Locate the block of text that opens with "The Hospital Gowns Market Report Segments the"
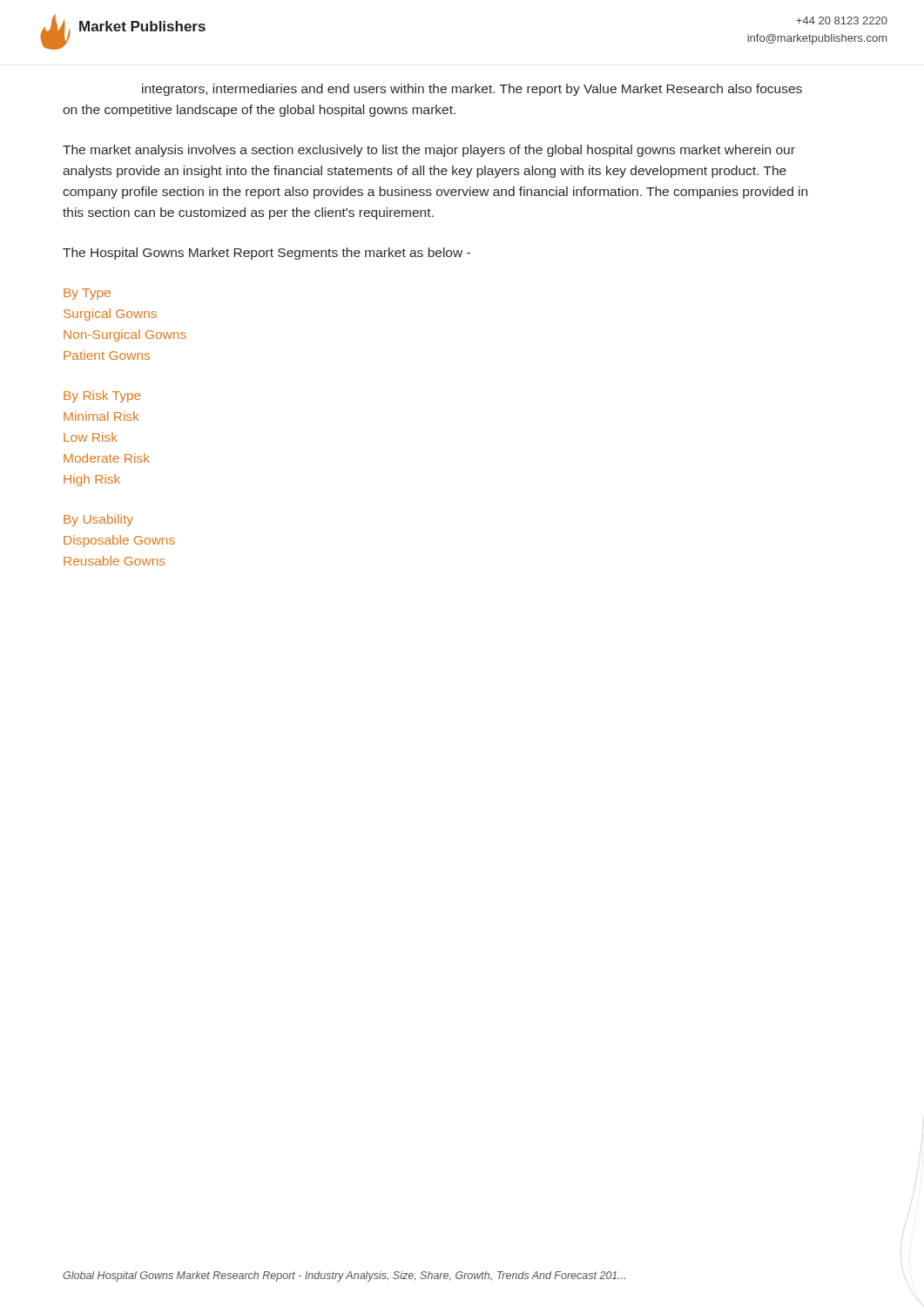The width and height of the screenshot is (924, 1307). (x=267, y=252)
